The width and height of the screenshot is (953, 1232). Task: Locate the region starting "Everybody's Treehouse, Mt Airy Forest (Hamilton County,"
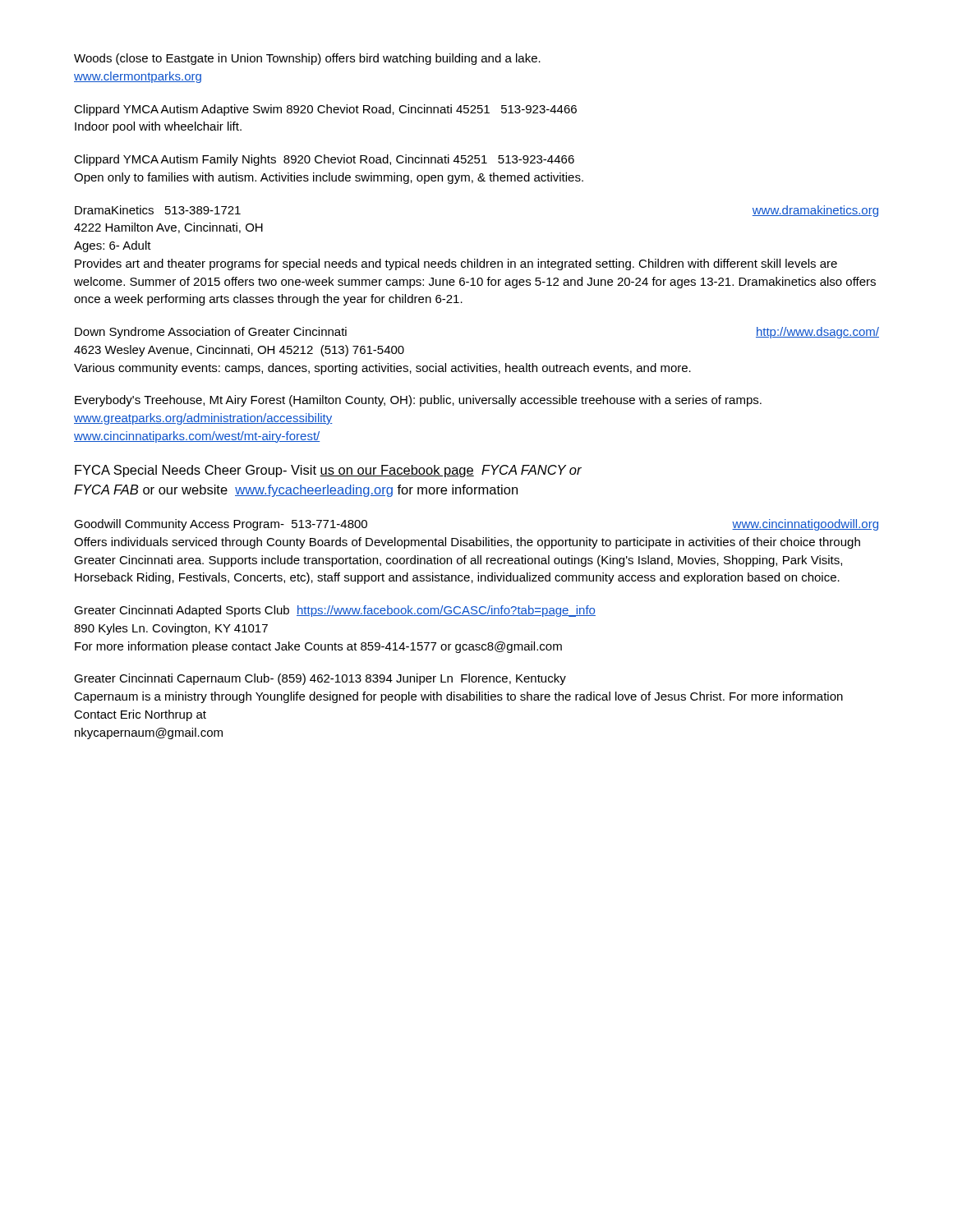pos(418,401)
